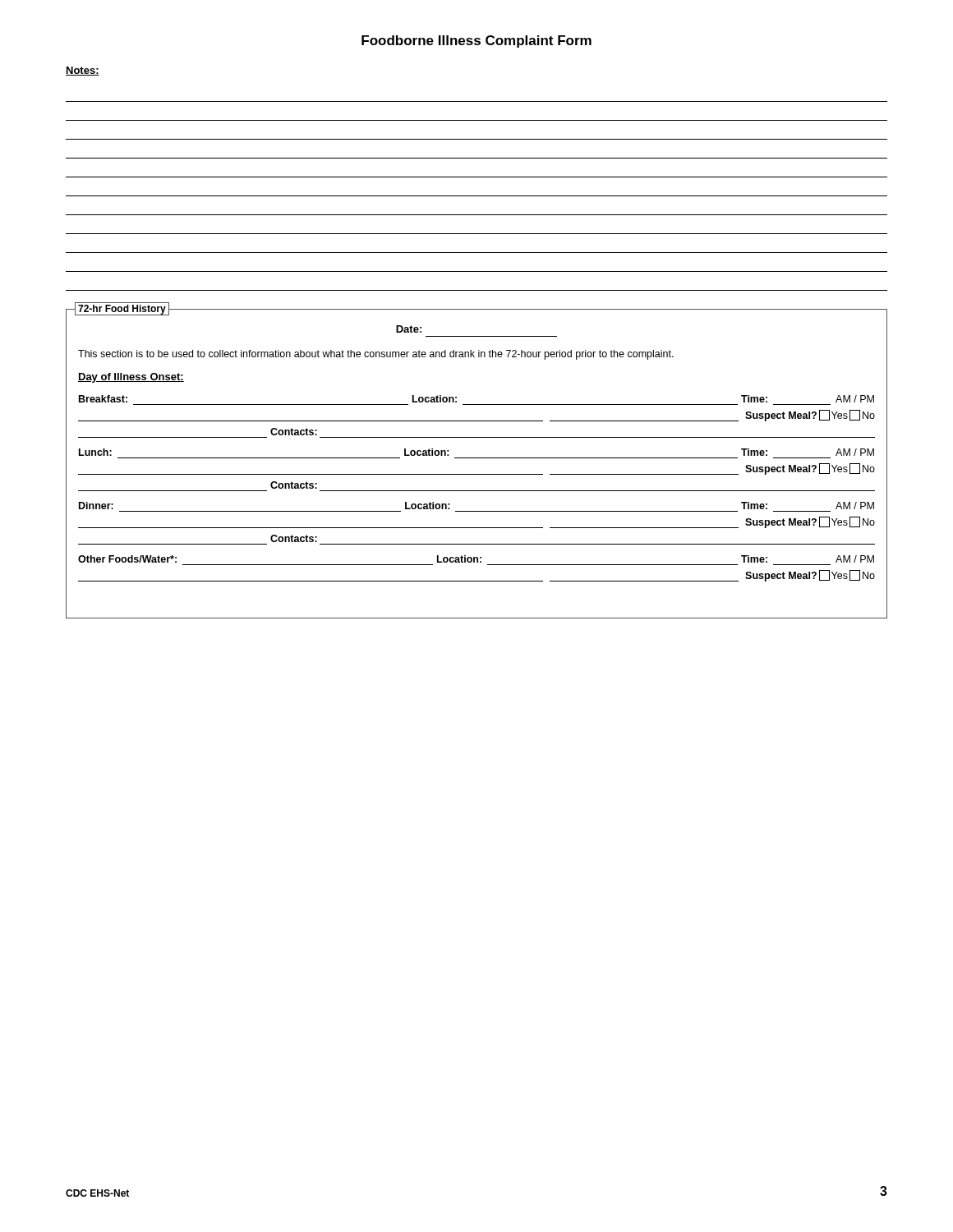Image resolution: width=953 pixels, height=1232 pixels.
Task: Select the region starting "Breakfast: Location: Time: AM"
Action: [x=476, y=414]
